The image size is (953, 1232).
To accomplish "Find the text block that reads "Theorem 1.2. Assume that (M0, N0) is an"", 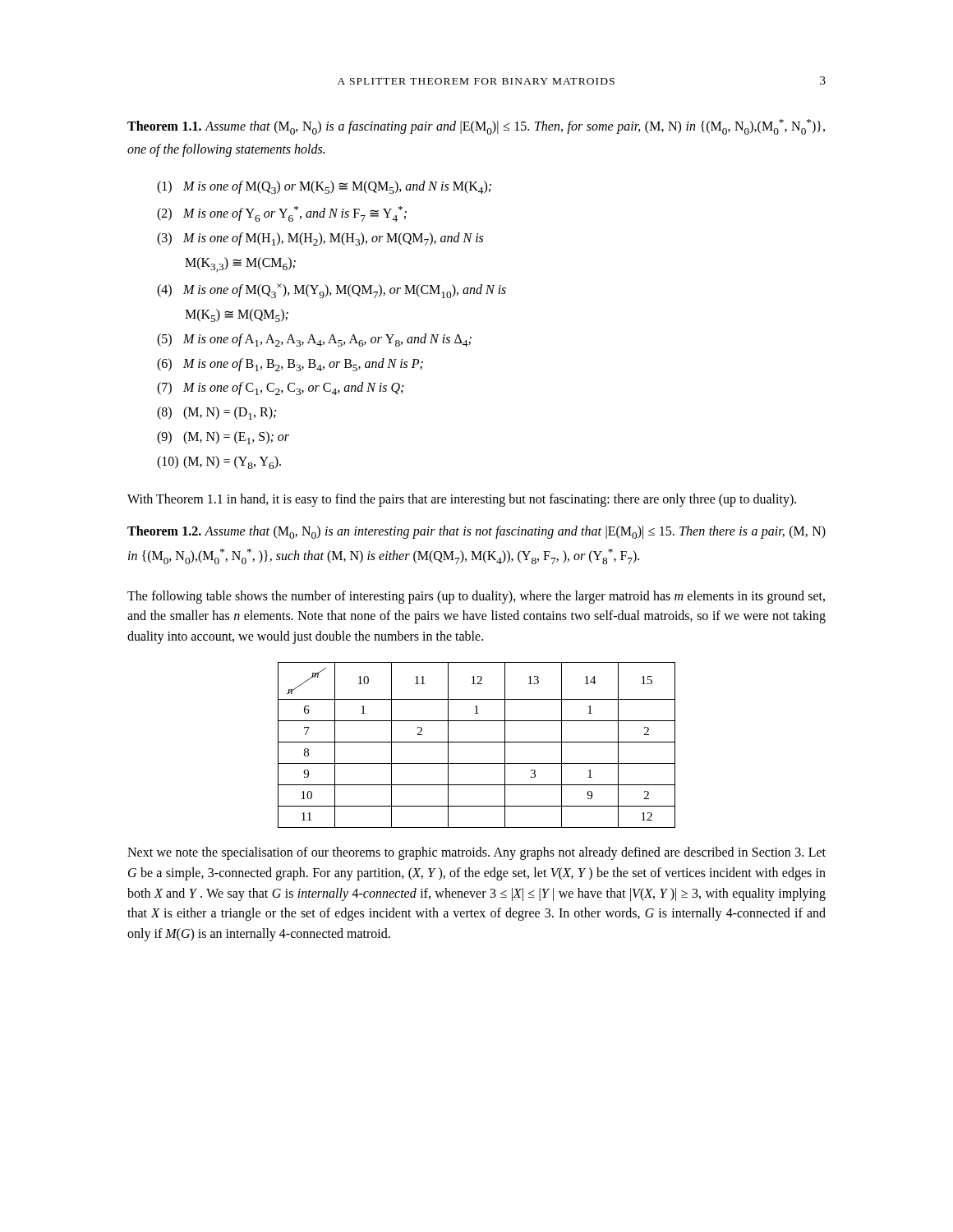I will (476, 545).
